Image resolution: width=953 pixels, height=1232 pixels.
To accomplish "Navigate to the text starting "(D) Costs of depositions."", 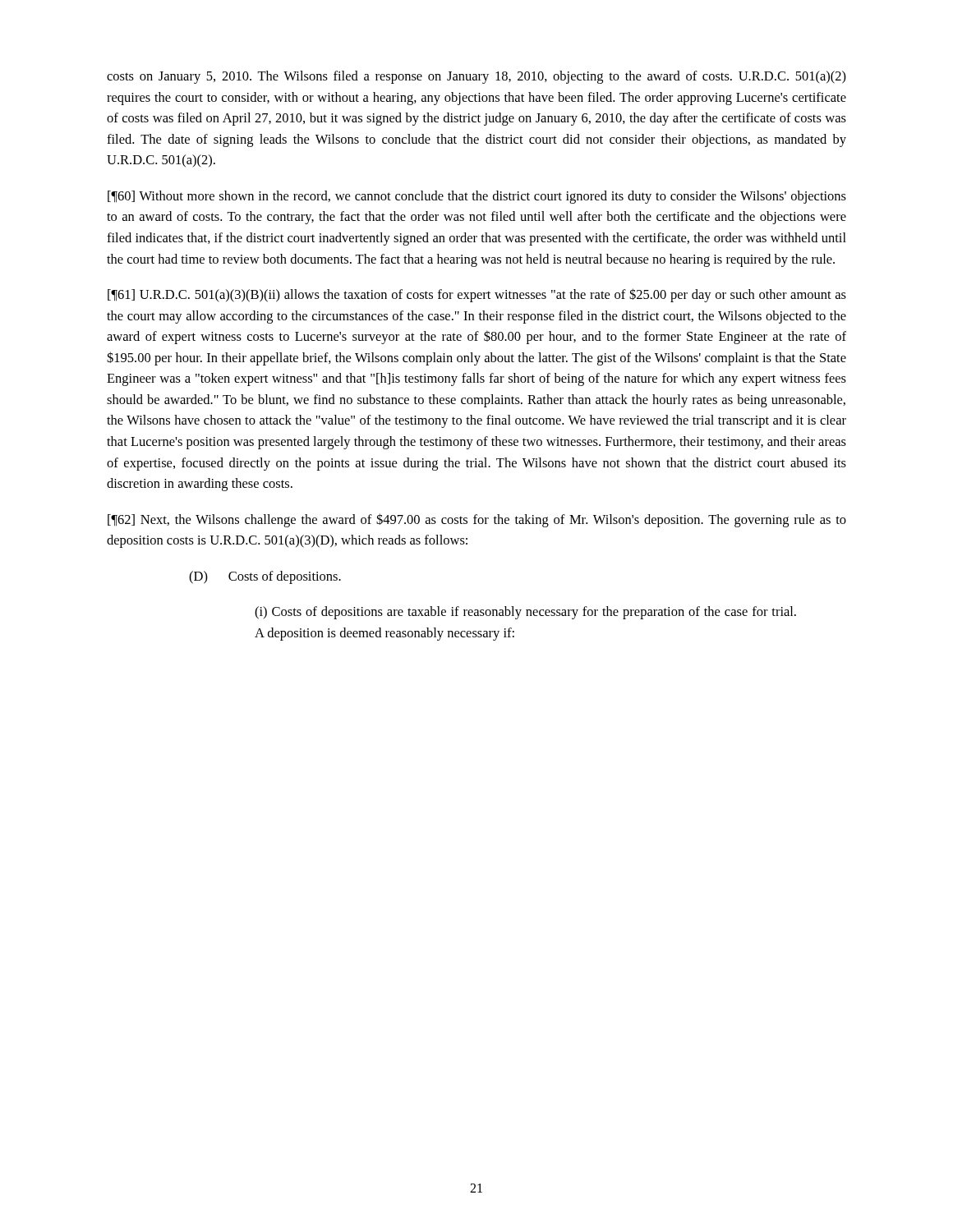I will (x=265, y=576).
